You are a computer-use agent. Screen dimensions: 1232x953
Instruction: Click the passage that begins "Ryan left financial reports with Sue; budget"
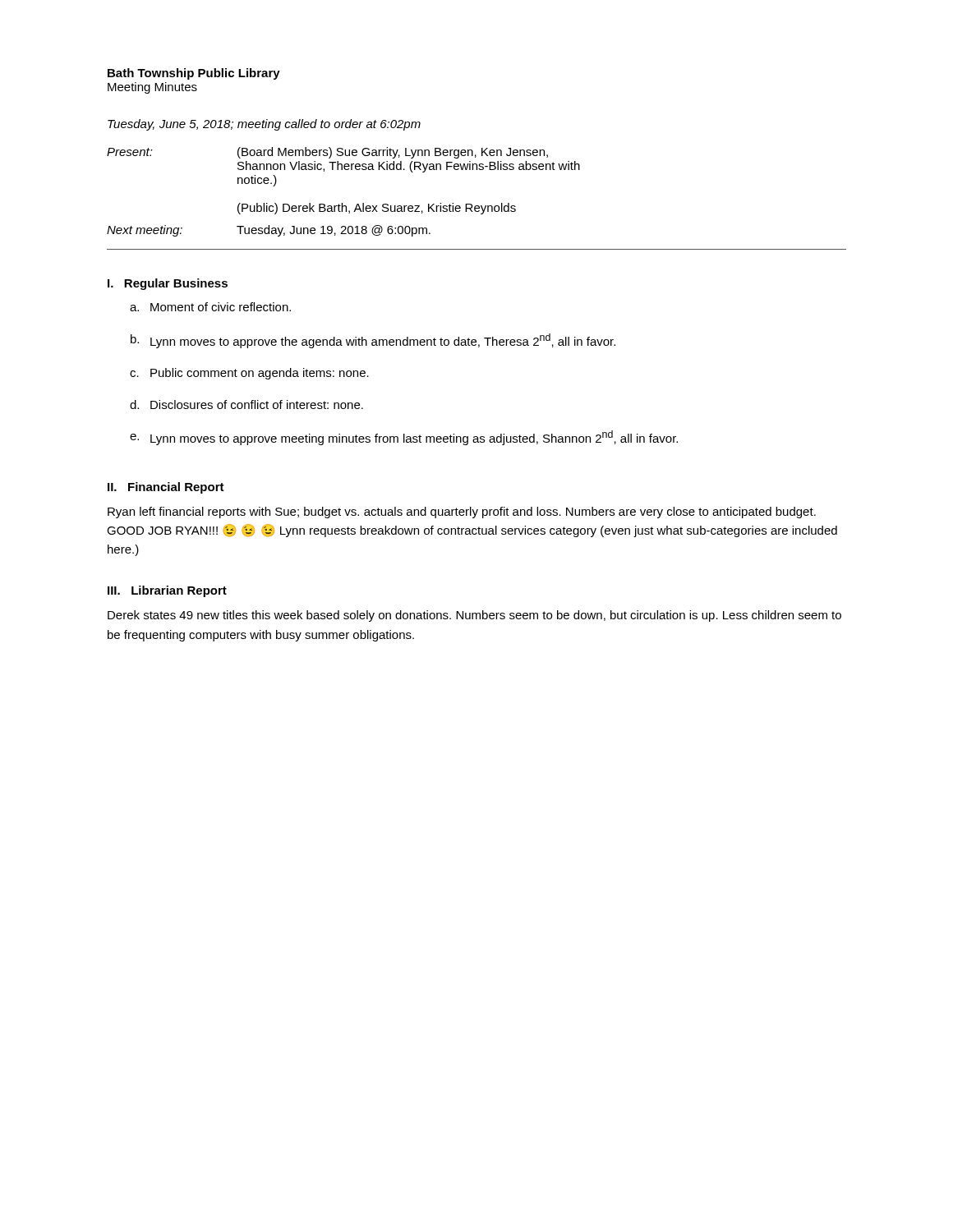pyautogui.click(x=472, y=530)
